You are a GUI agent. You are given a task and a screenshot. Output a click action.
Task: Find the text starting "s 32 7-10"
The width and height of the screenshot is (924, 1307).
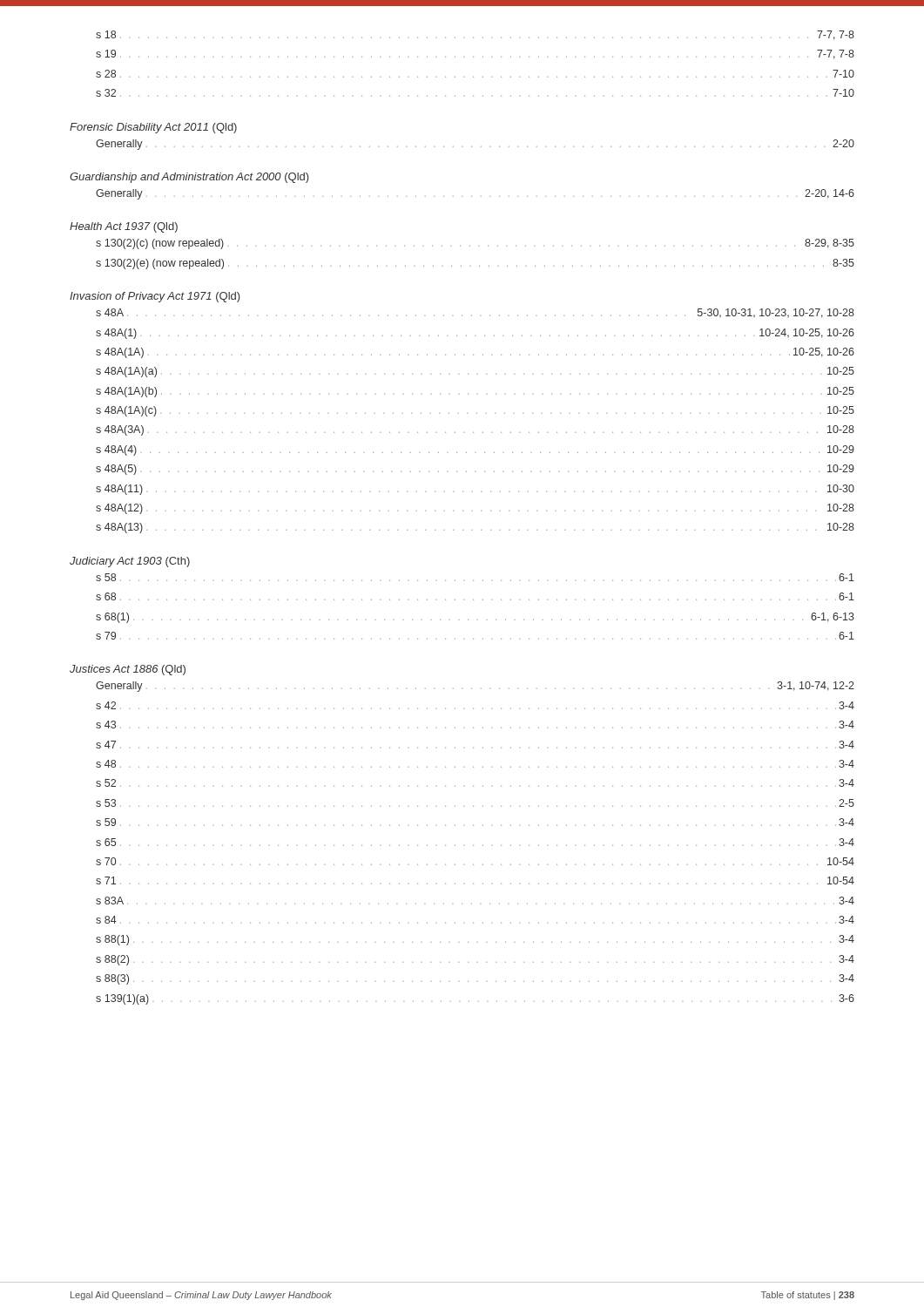click(475, 94)
